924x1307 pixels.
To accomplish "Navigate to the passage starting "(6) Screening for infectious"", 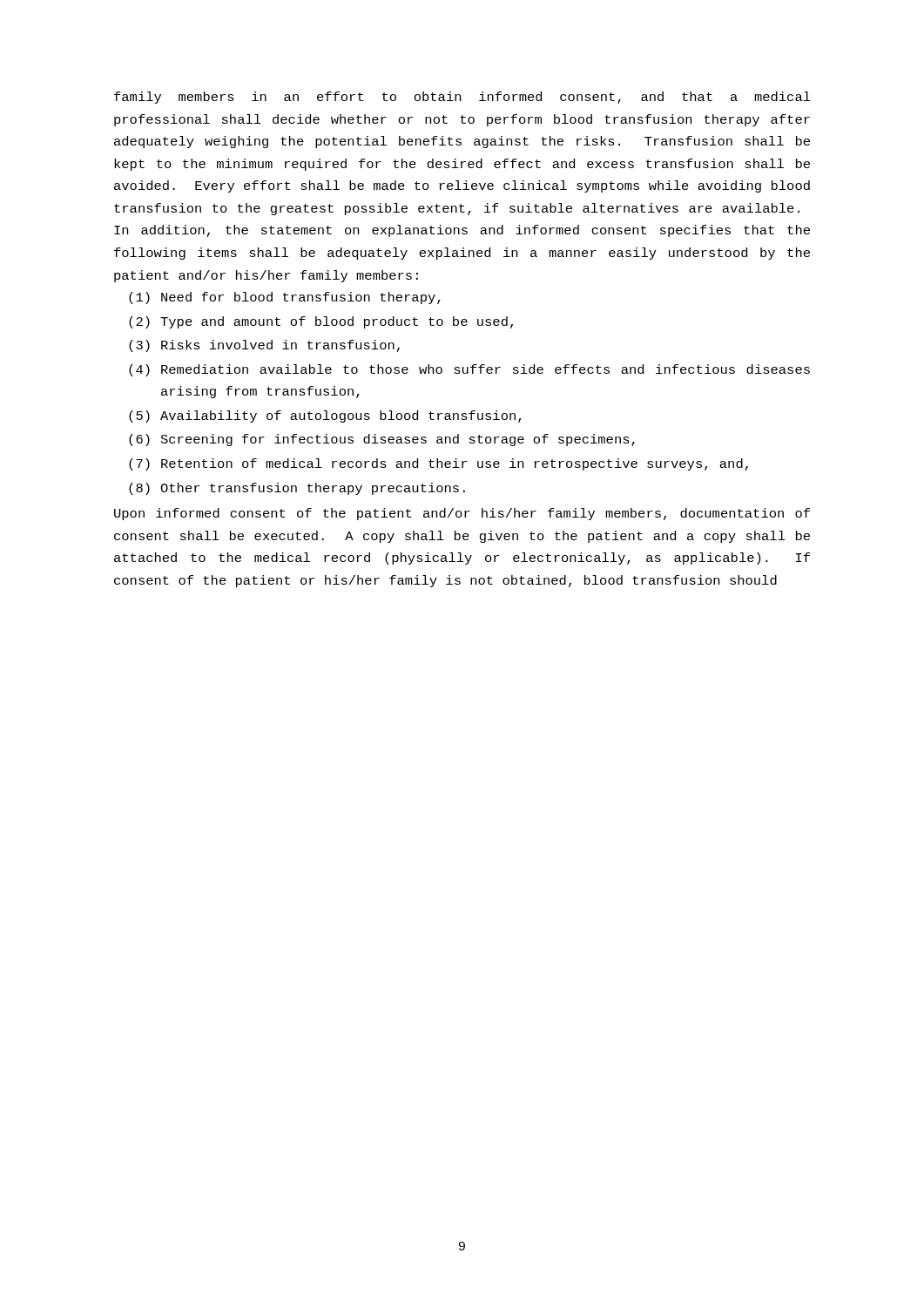I will pyautogui.click(x=462, y=441).
